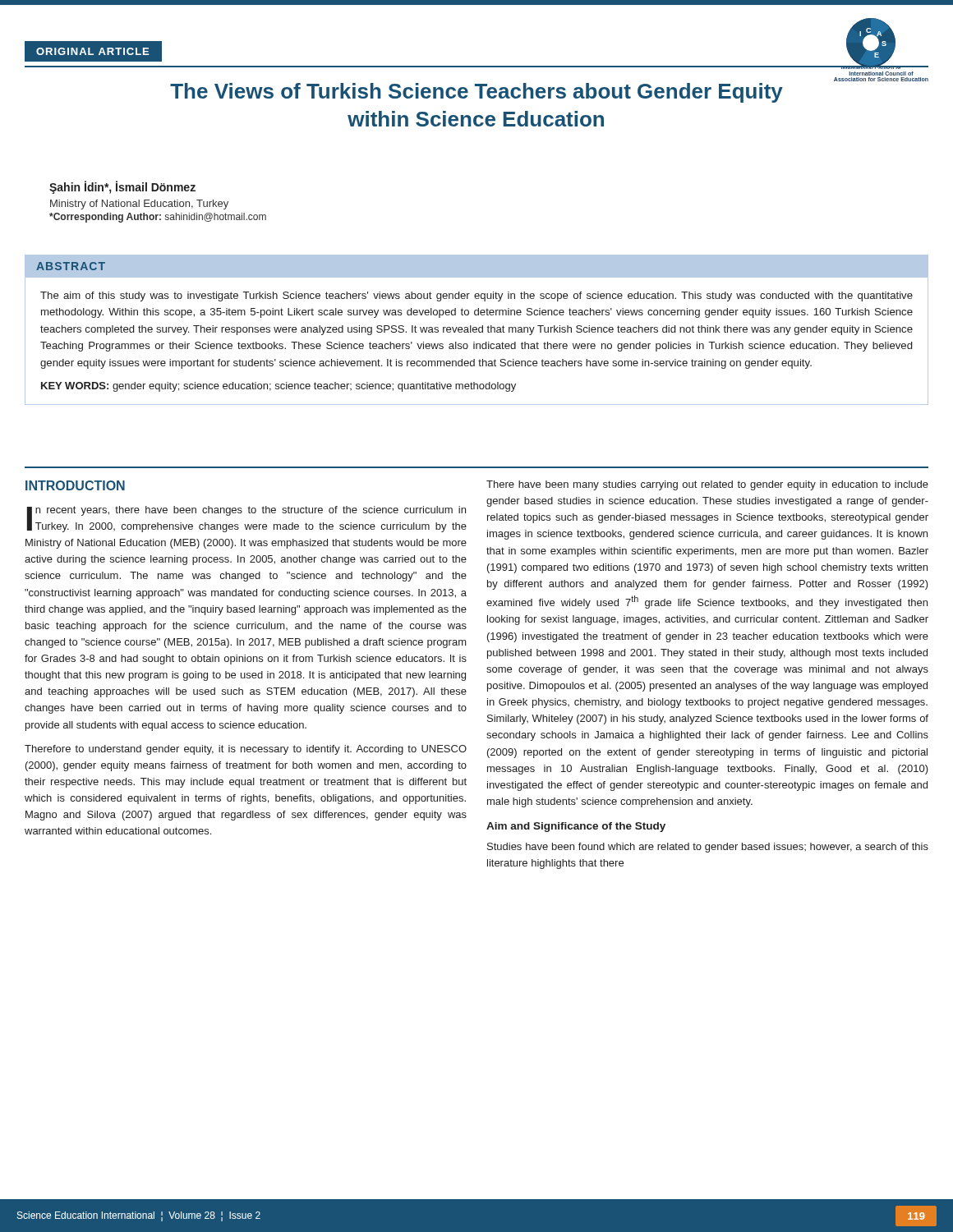This screenshot has height=1232, width=953.
Task: Point to the text block starting "In recent years,"
Action: tap(246, 671)
